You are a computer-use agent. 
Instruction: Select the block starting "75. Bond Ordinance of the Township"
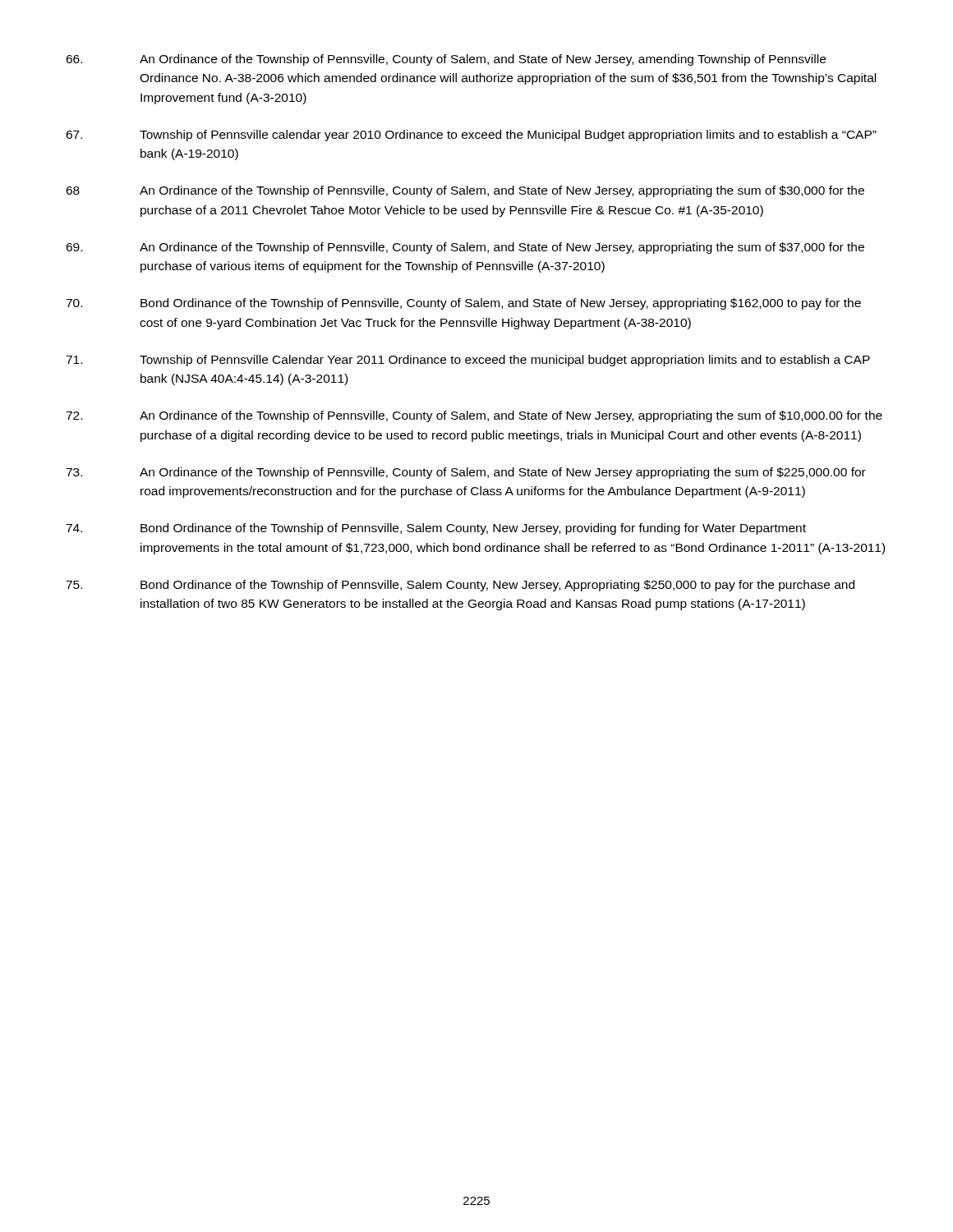(x=476, y=594)
